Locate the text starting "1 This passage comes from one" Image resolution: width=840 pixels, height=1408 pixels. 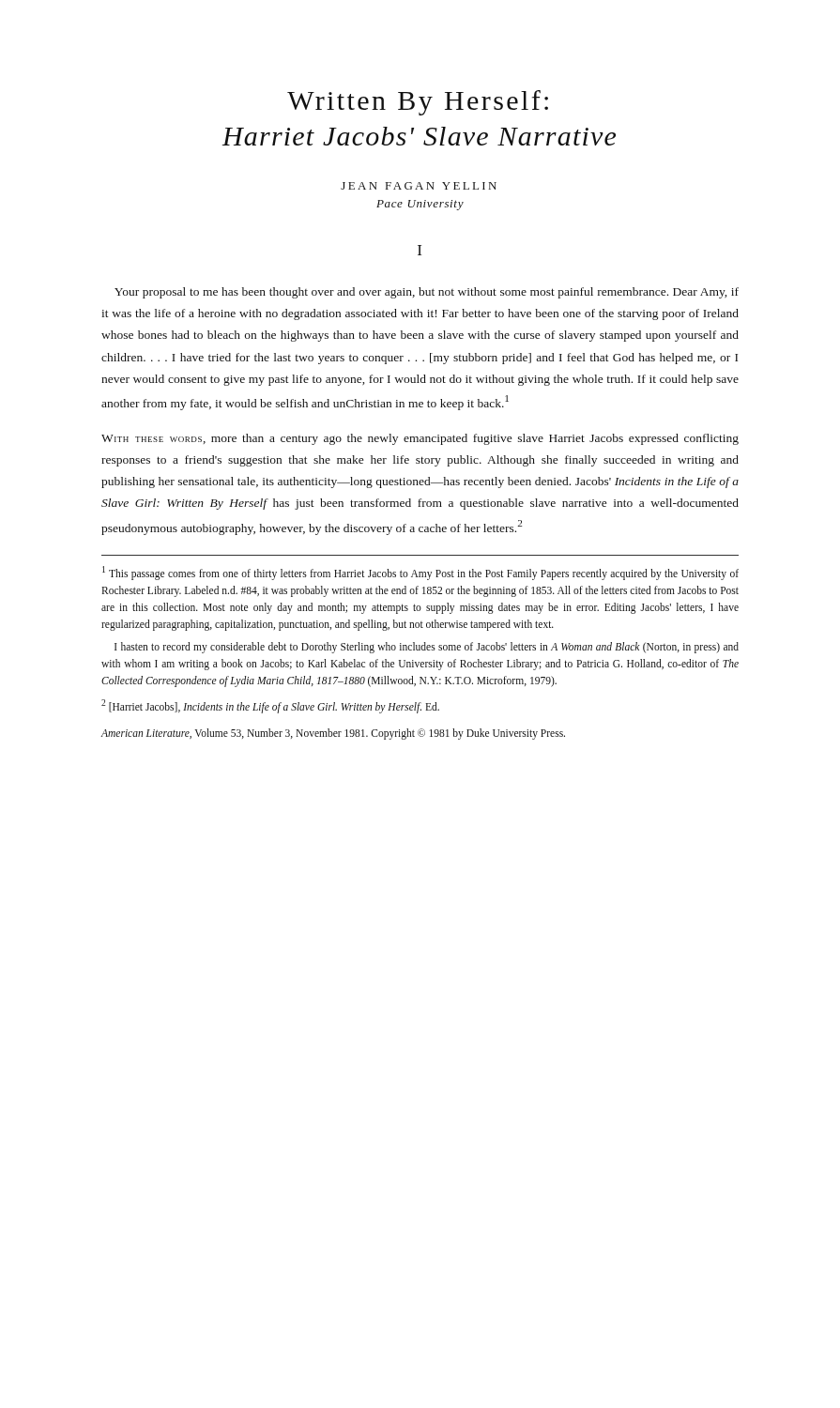[x=420, y=597]
